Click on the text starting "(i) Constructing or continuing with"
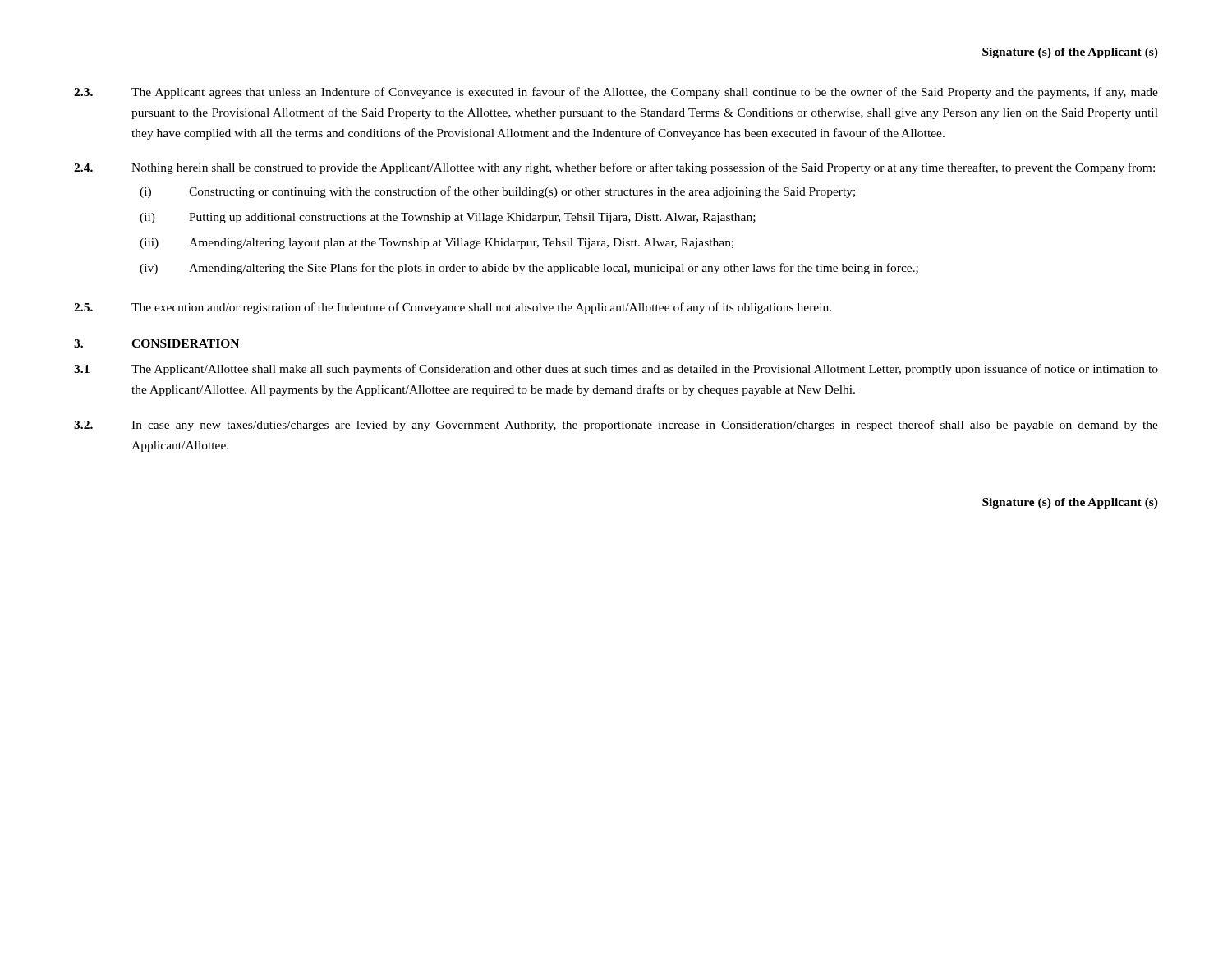Image resolution: width=1232 pixels, height=953 pixels. pyautogui.click(x=645, y=192)
